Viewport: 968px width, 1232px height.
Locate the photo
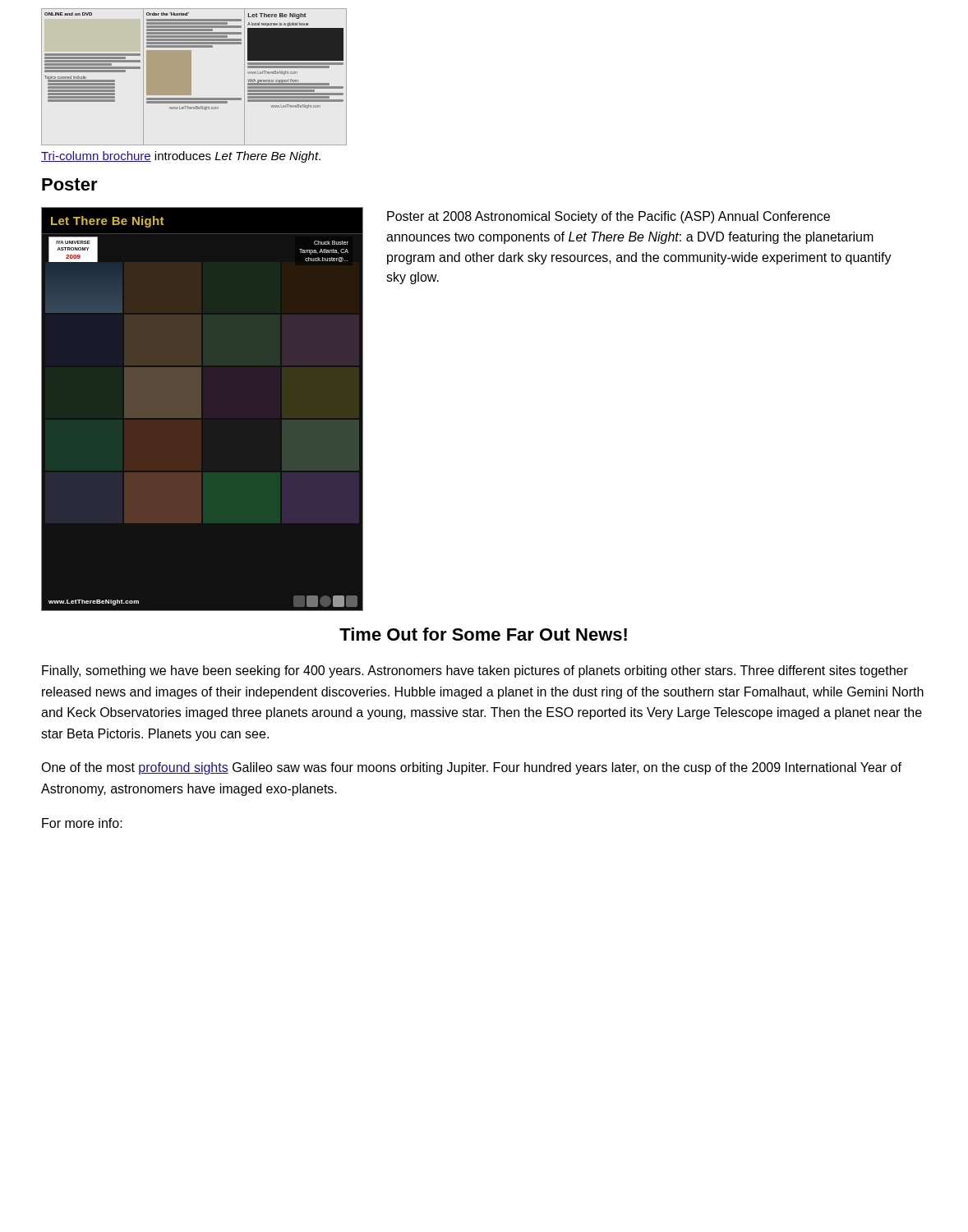(202, 409)
